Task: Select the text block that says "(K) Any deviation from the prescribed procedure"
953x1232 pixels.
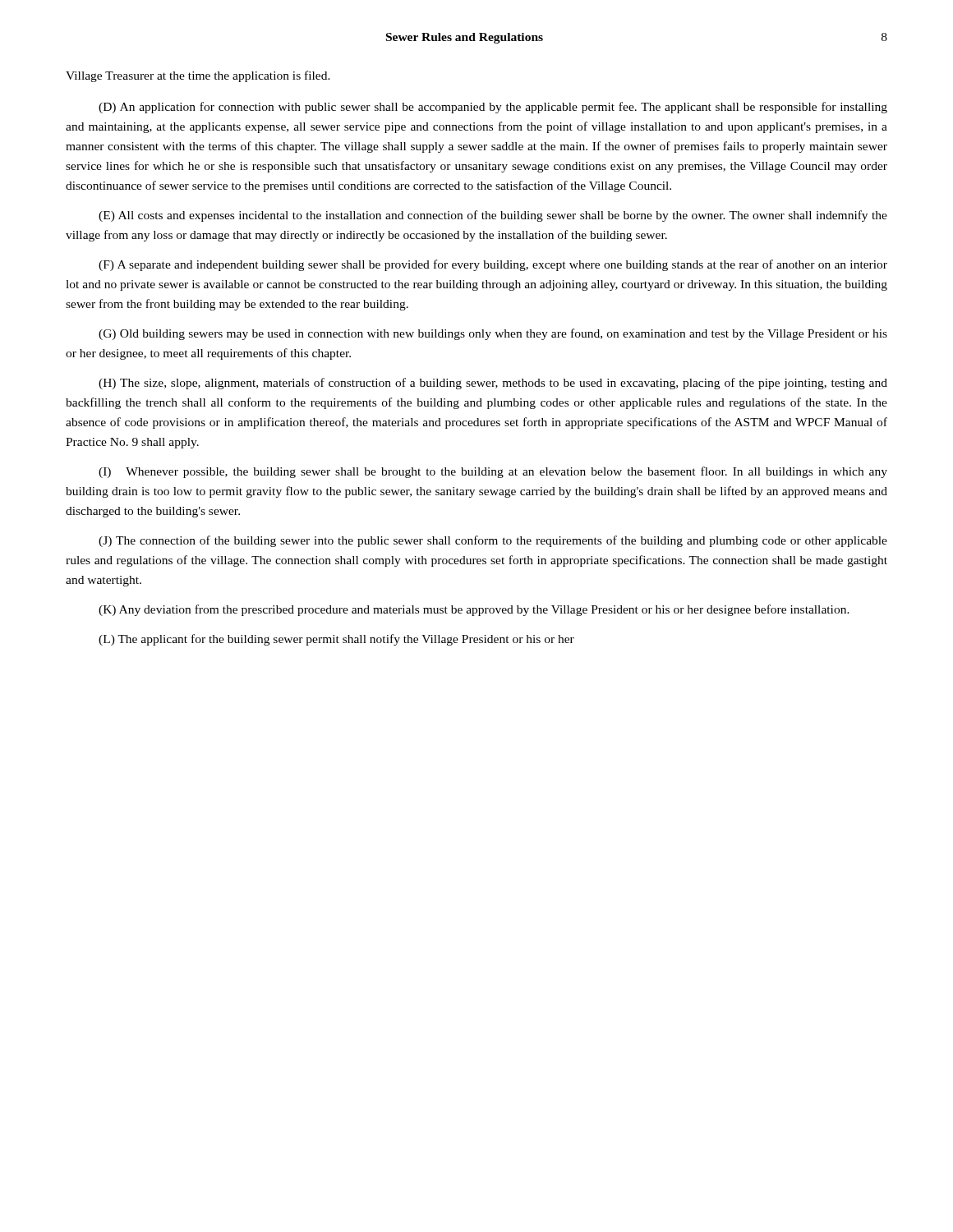Action: tap(474, 609)
